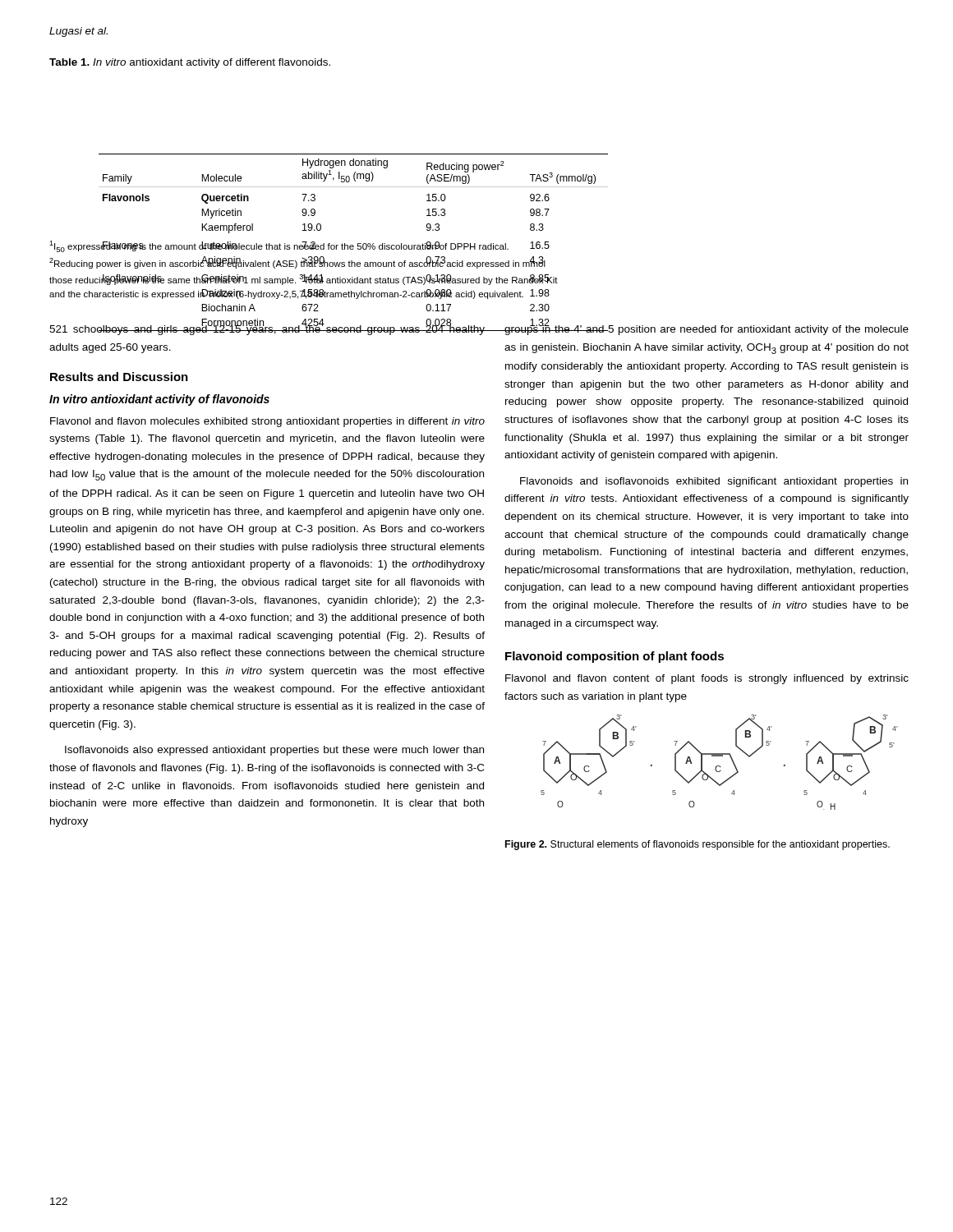Point to the caption beginning "Table 1. In vitro antioxidant activity of different"
Screen dimensions: 1232x953
tap(190, 62)
